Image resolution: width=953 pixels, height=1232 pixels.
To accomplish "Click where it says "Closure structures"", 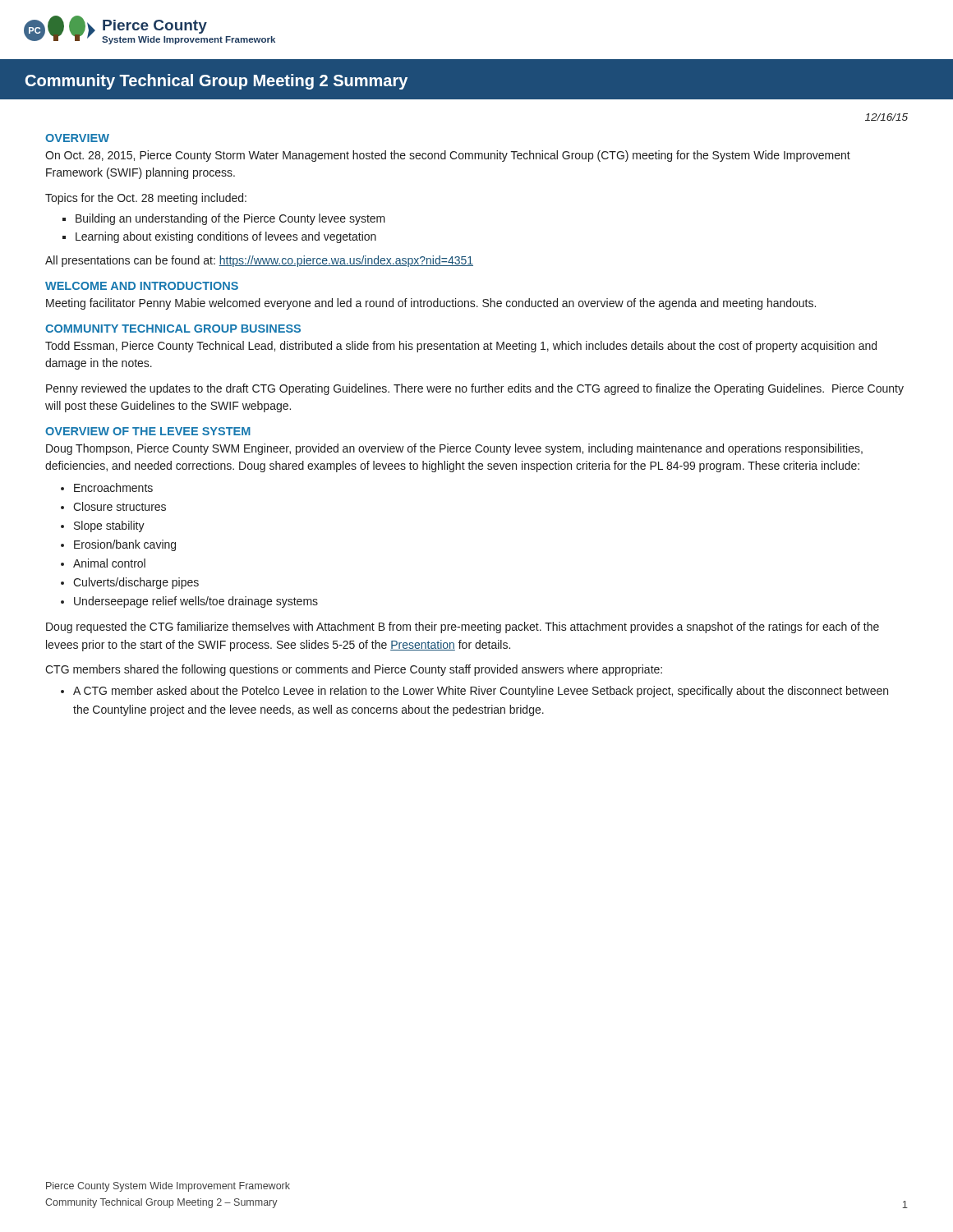I will pyautogui.click(x=120, y=507).
